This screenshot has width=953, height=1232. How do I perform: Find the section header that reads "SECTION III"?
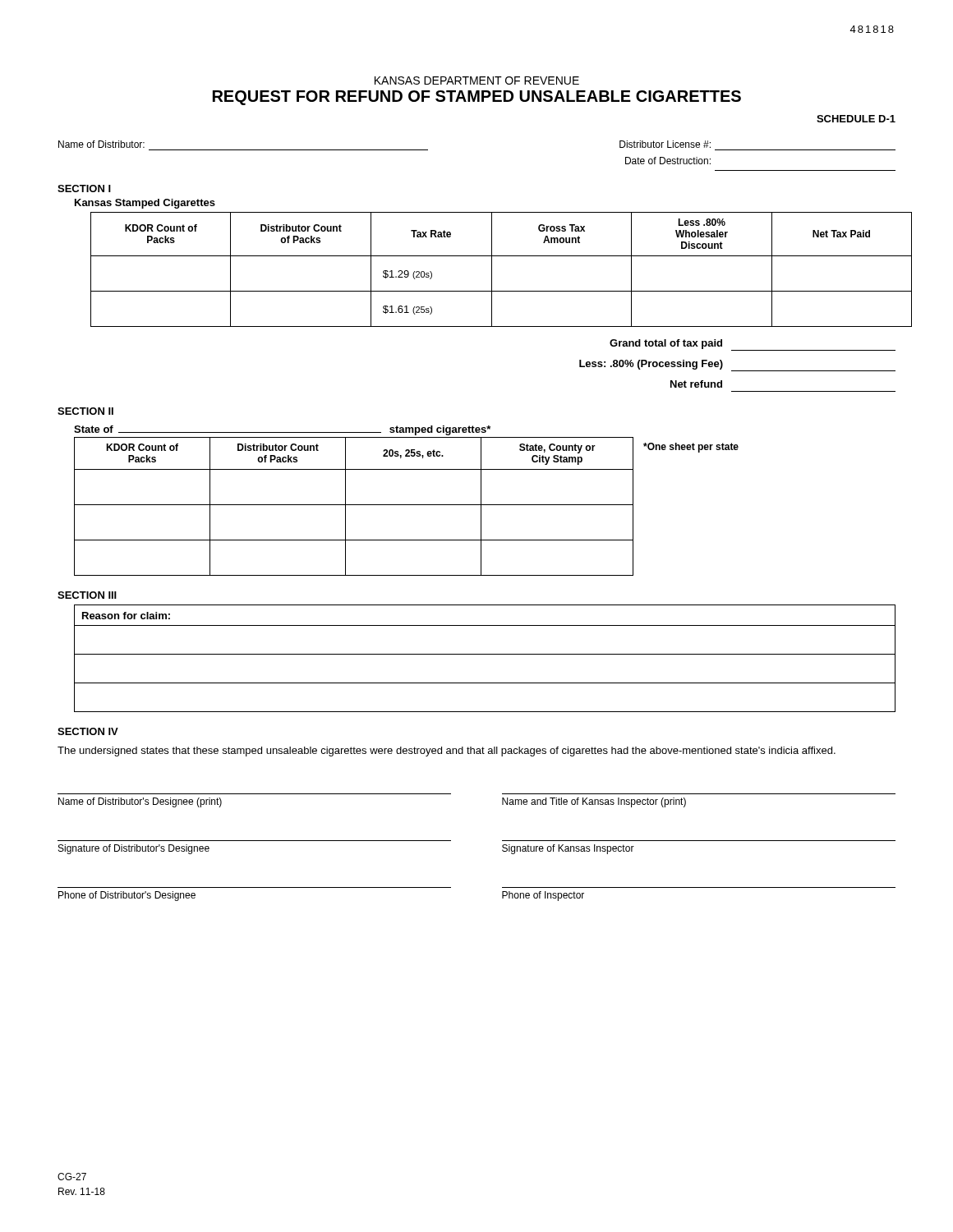(87, 595)
